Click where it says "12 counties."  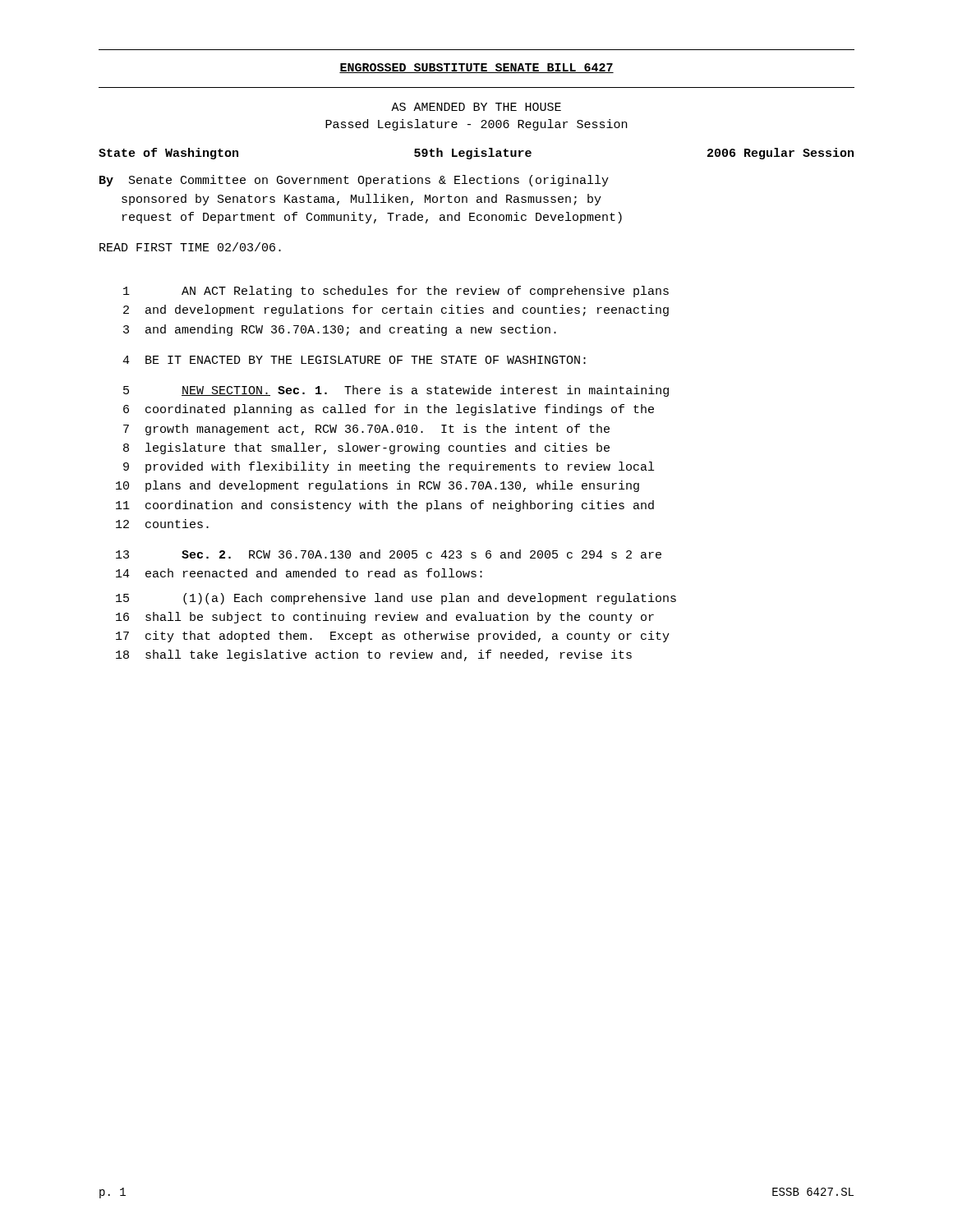tap(162, 524)
